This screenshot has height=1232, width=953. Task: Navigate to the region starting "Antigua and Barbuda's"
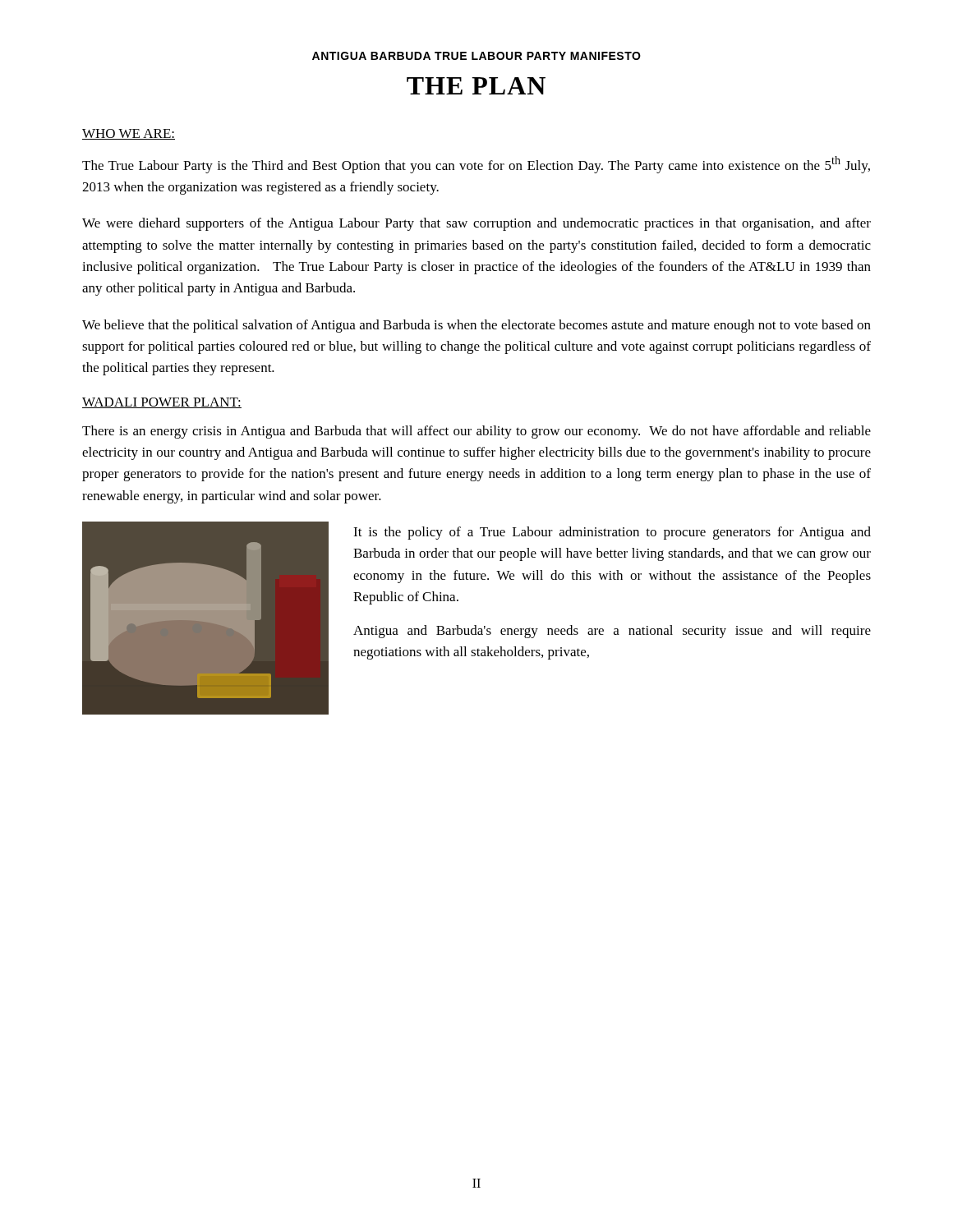pos(612,641)
